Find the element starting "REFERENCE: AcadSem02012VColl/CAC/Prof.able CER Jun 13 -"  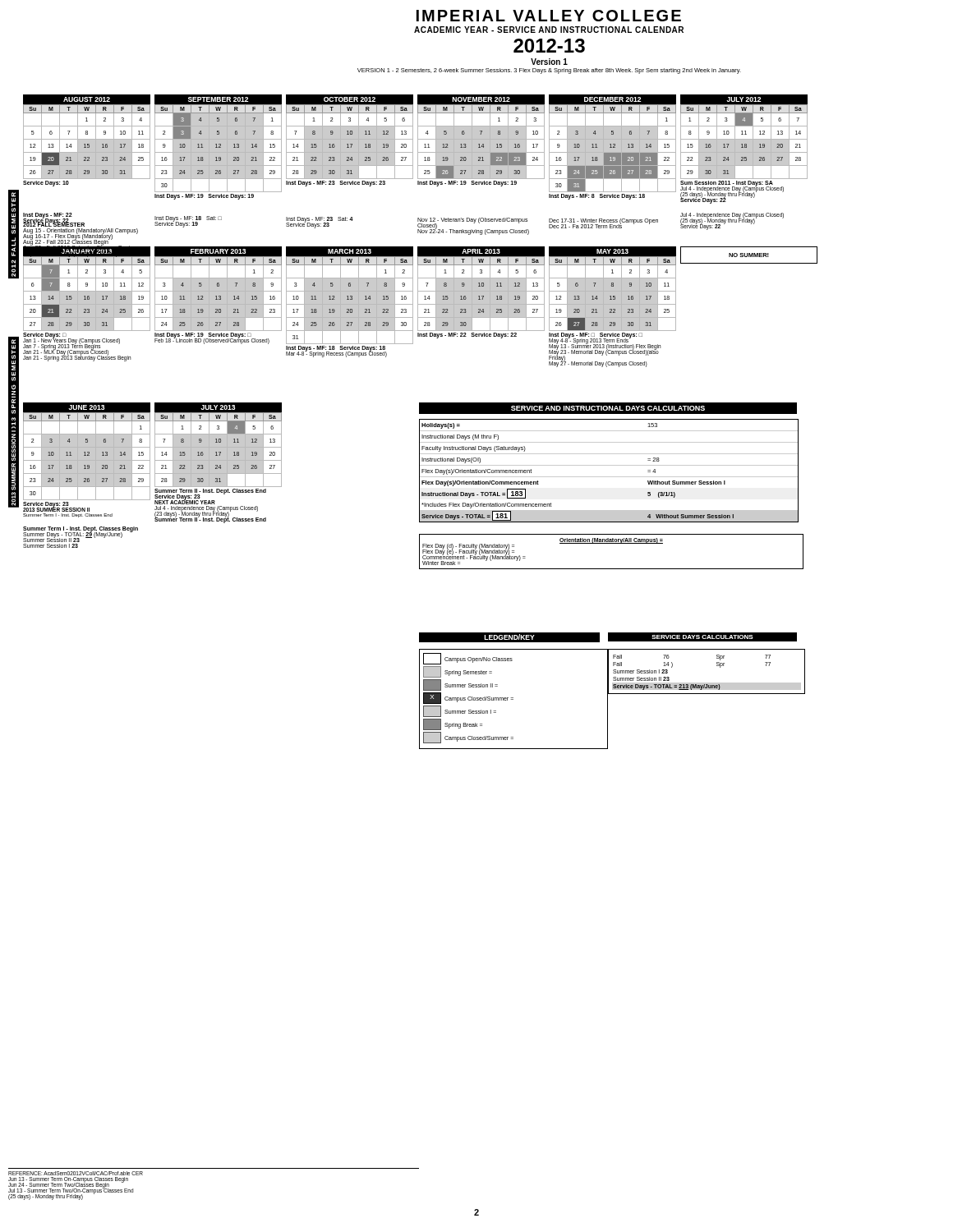coord(76,1185)
